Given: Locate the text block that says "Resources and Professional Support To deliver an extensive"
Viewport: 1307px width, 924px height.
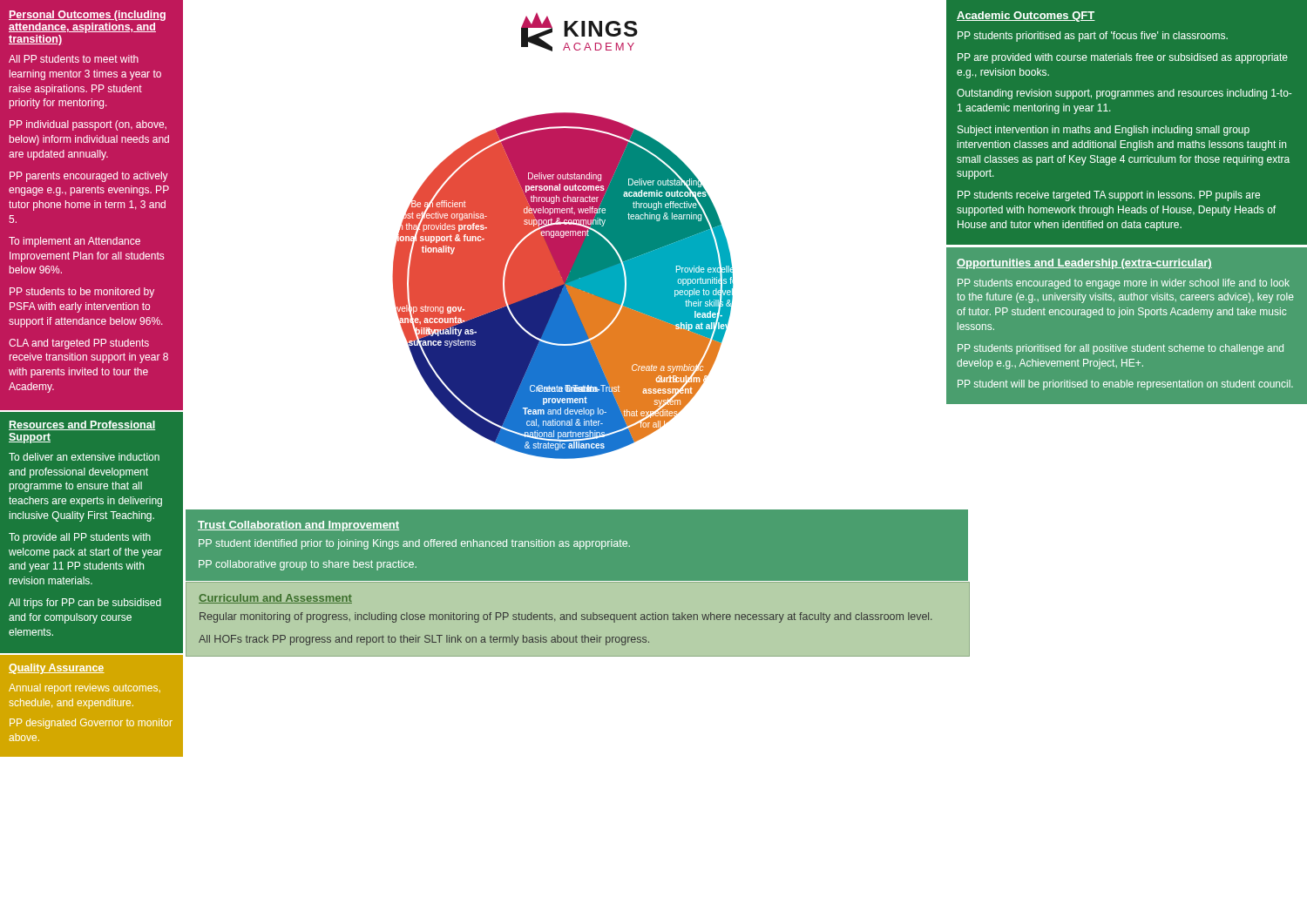Looking at the screenshot, I should 91,529.
